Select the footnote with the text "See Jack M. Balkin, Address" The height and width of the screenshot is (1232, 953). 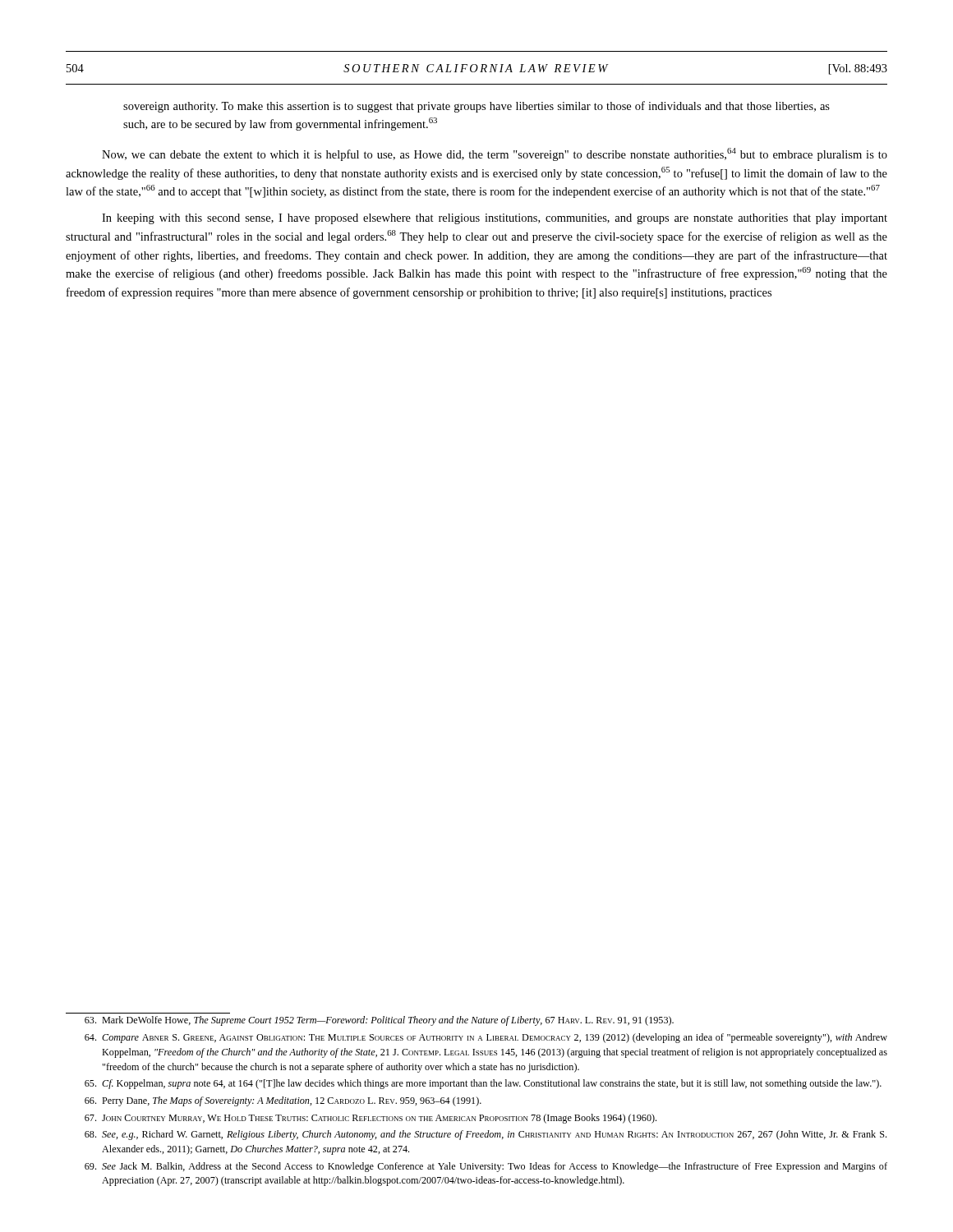(x=476, y=1174)
